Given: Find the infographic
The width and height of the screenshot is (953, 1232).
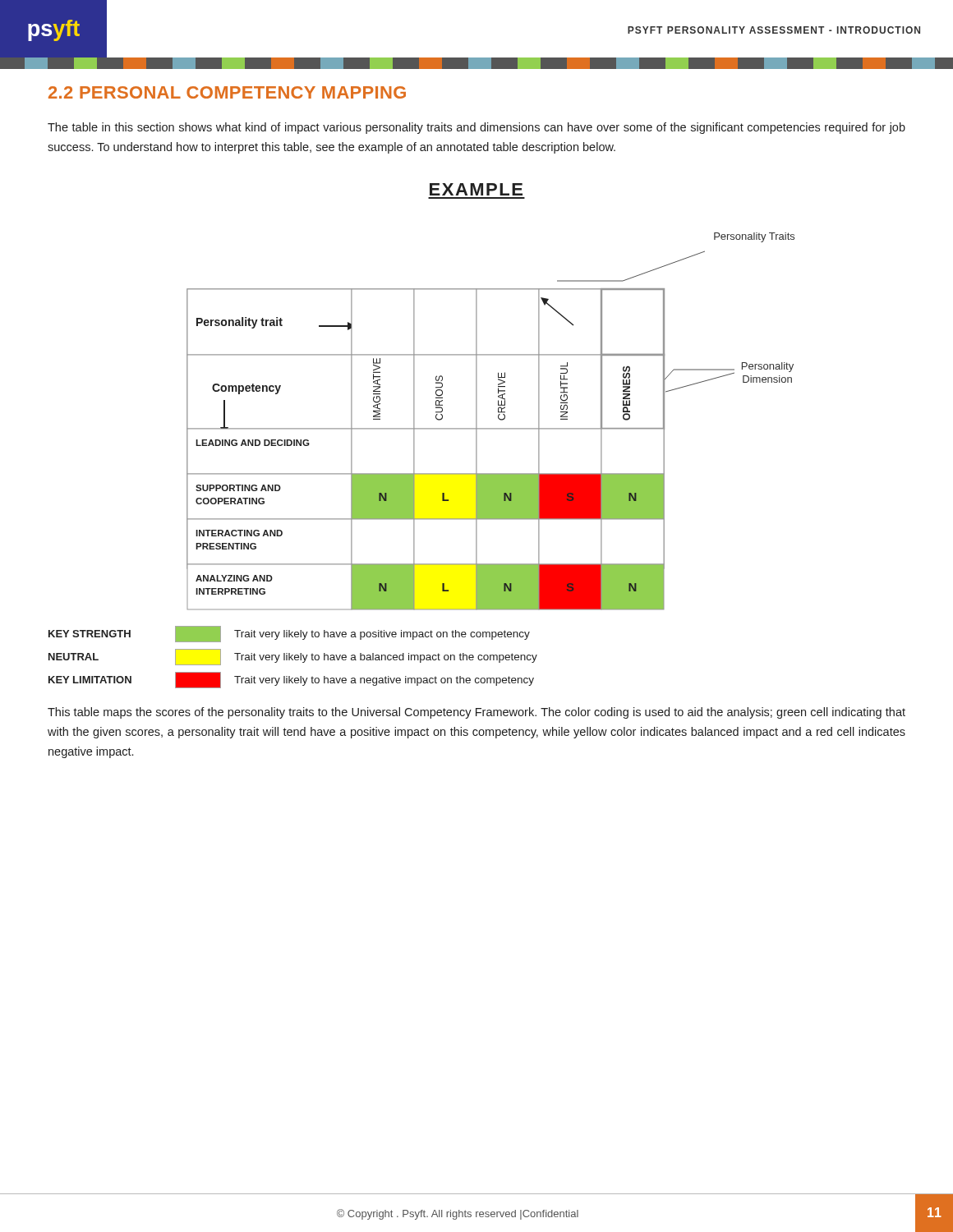Looking at the screenshot, I should (x=476, y=416).
